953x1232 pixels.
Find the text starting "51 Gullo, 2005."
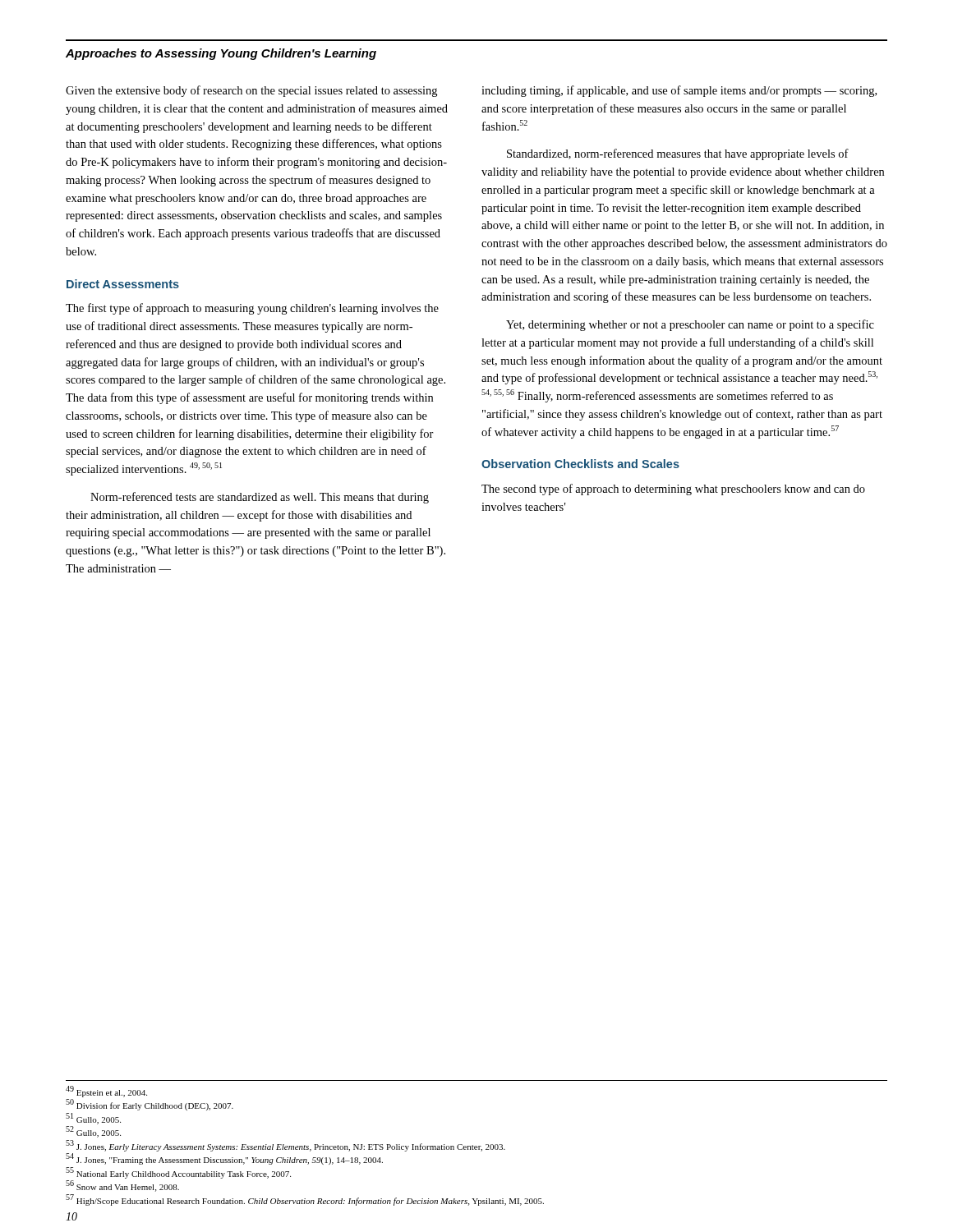pos(94,1118)
